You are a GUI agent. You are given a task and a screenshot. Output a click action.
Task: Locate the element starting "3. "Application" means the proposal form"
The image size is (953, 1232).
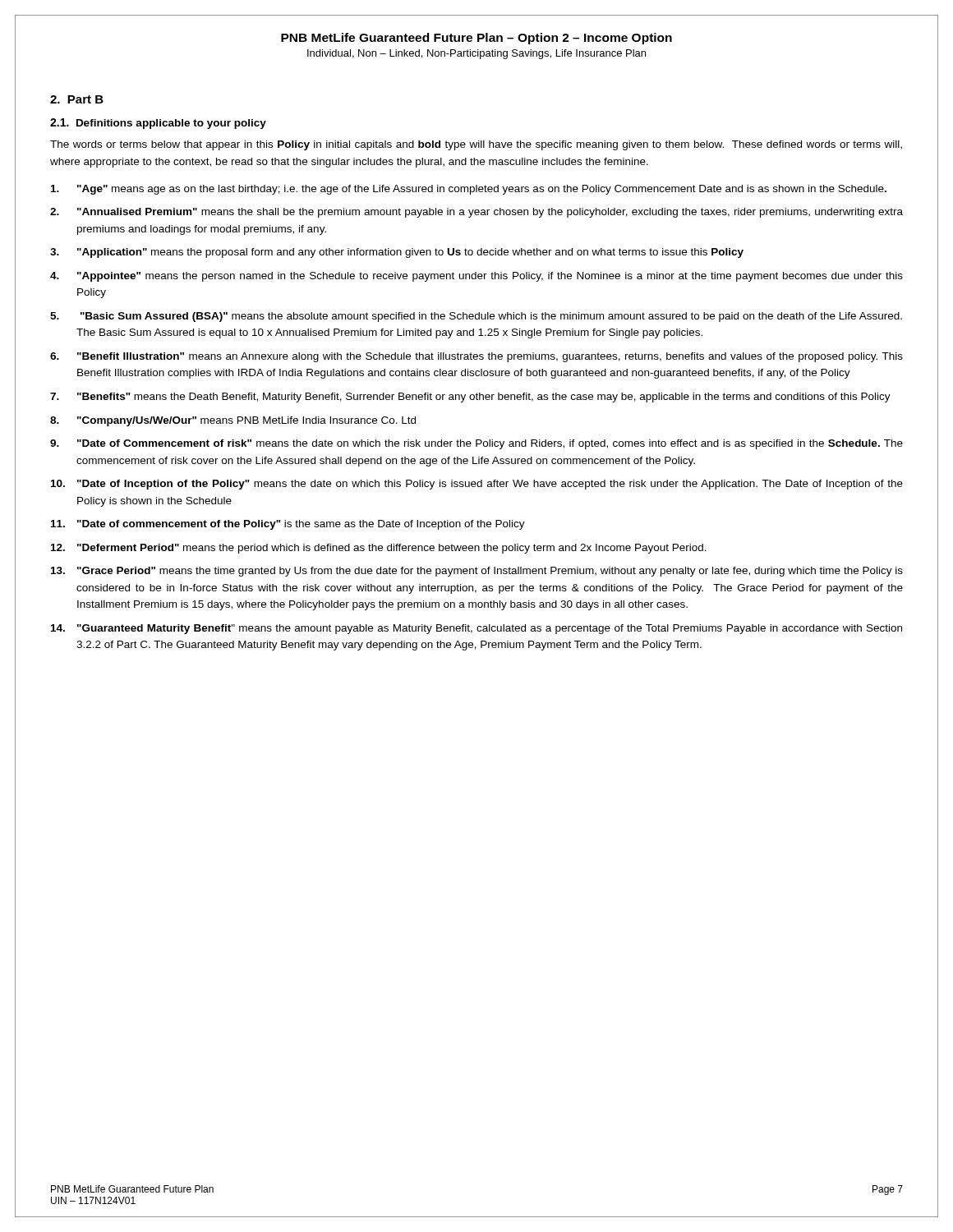click(476, 253)
